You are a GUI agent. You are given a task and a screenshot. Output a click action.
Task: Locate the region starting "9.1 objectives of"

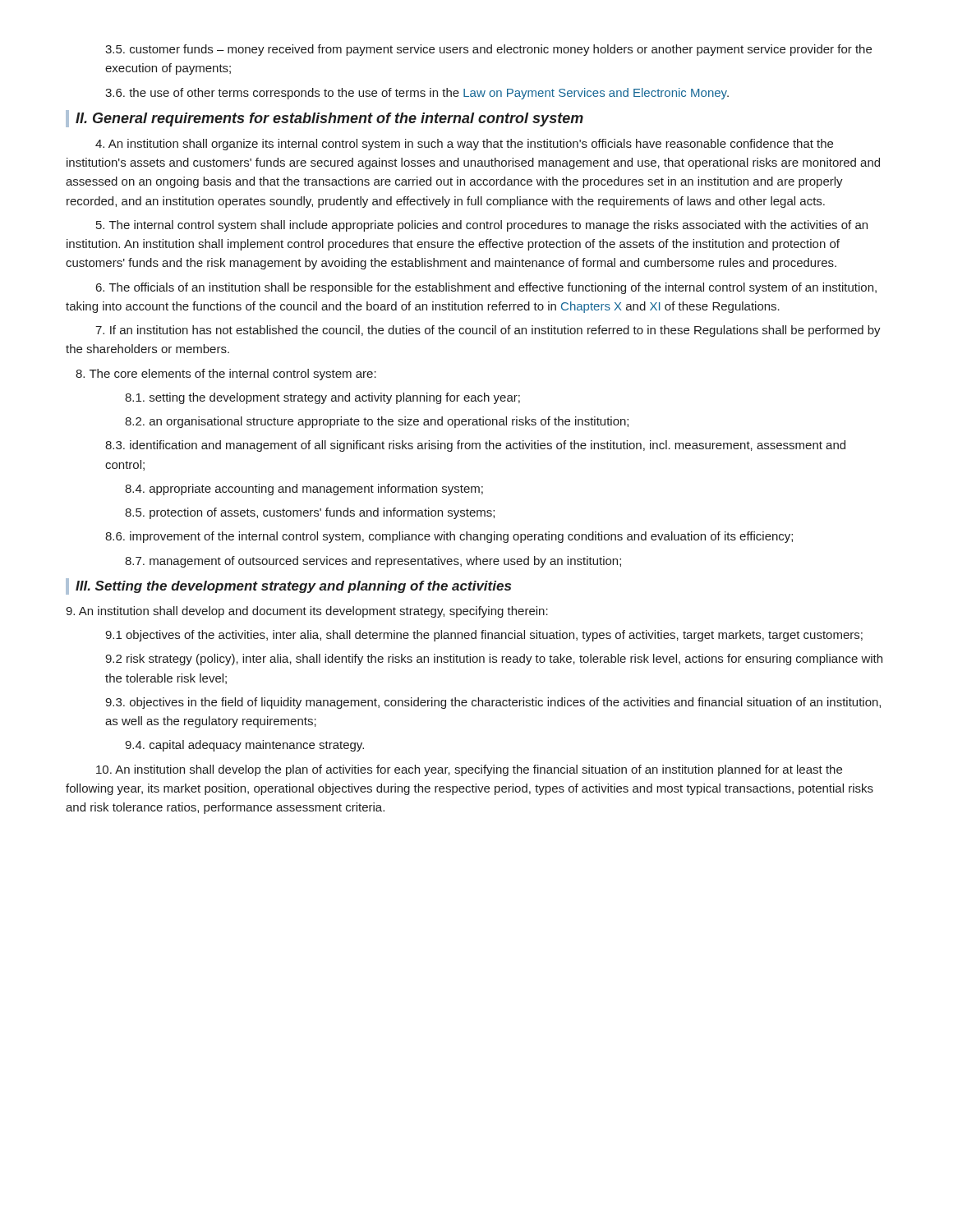496,635
